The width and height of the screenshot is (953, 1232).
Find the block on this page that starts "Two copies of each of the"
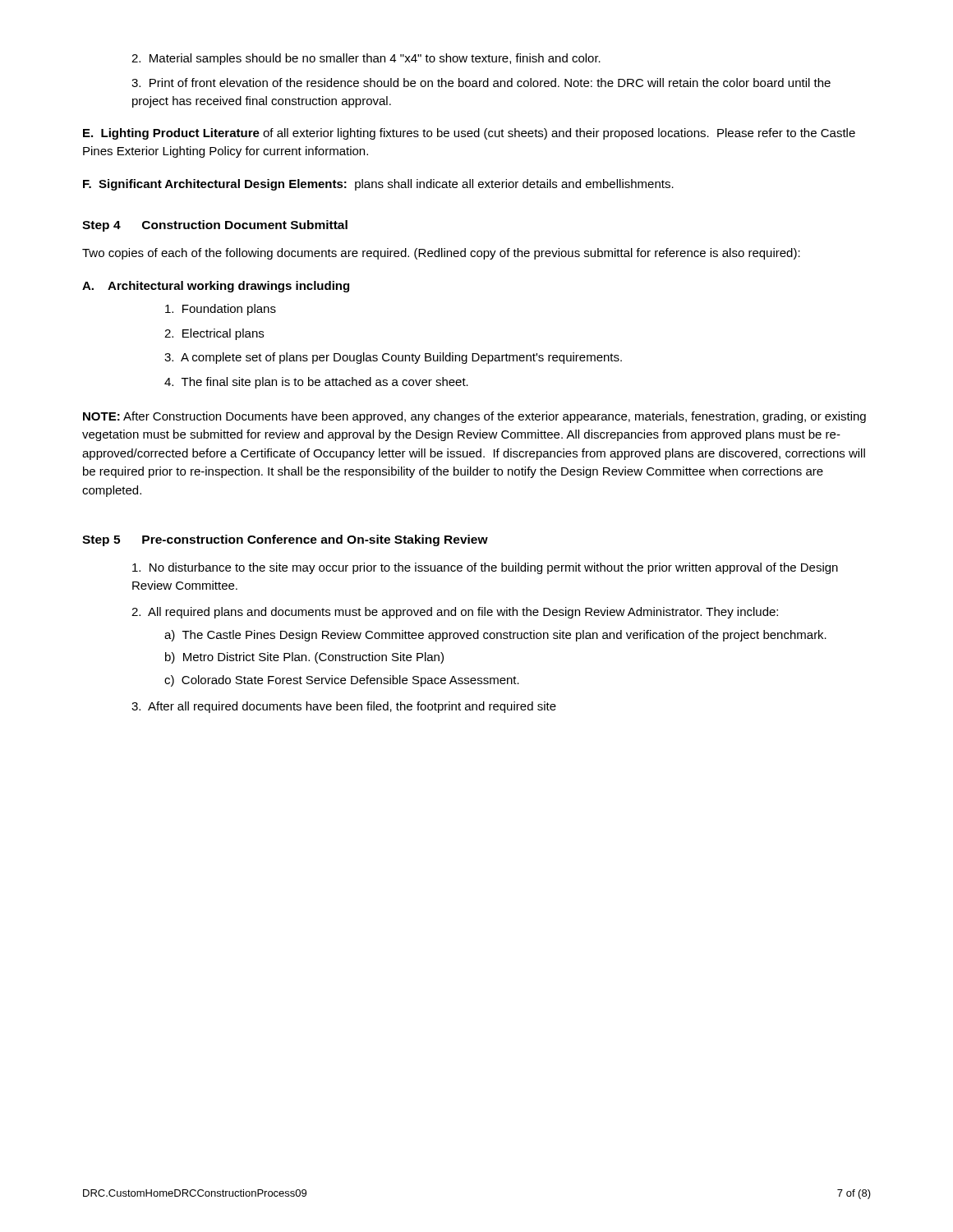(441, 252)
